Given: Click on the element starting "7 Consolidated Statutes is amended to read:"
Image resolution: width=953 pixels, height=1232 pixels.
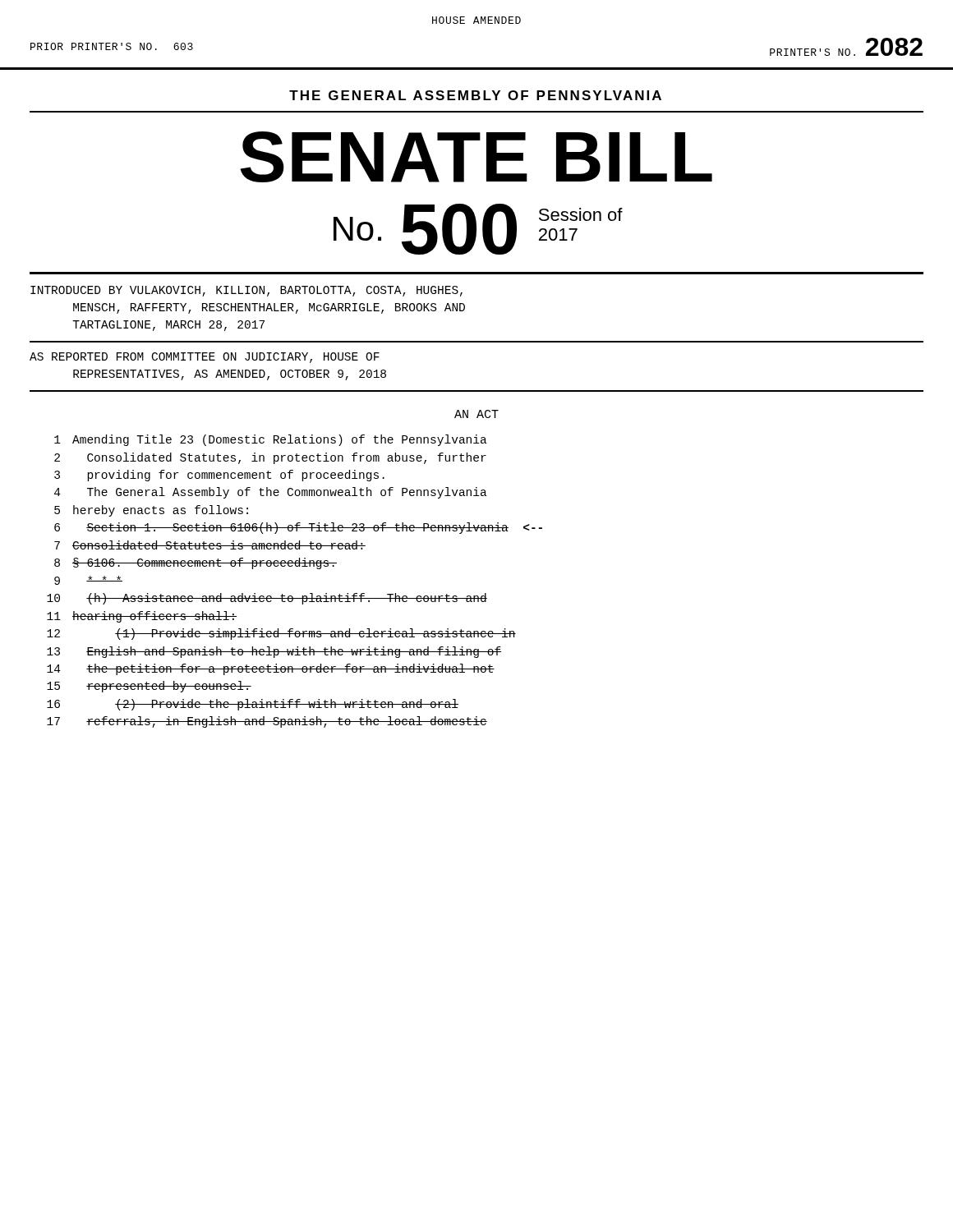Looking at the screenshot, I should coord(210,545).
